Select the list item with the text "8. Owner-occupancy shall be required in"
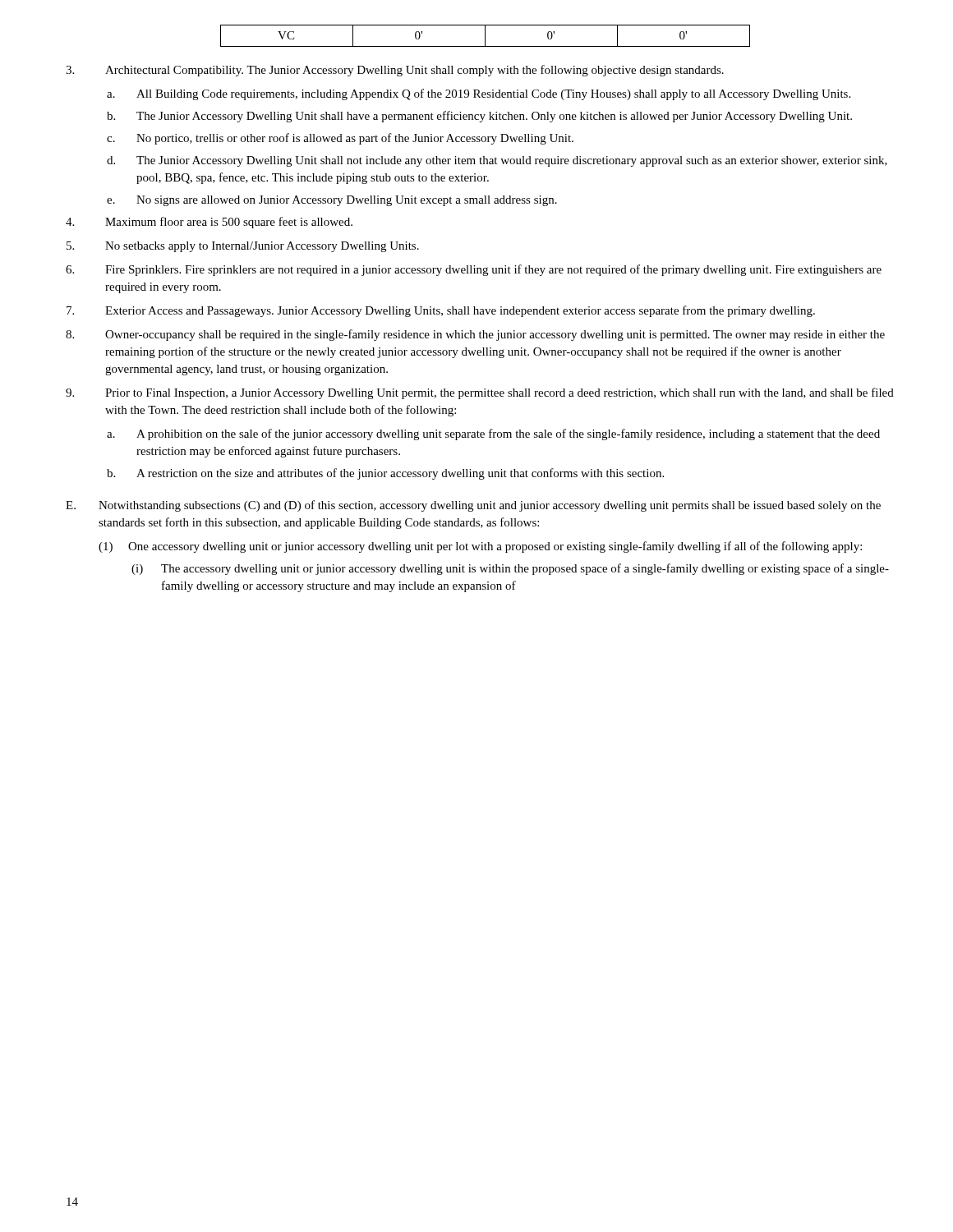Viewport: 953px width, 1232px height. pos(485,352)
